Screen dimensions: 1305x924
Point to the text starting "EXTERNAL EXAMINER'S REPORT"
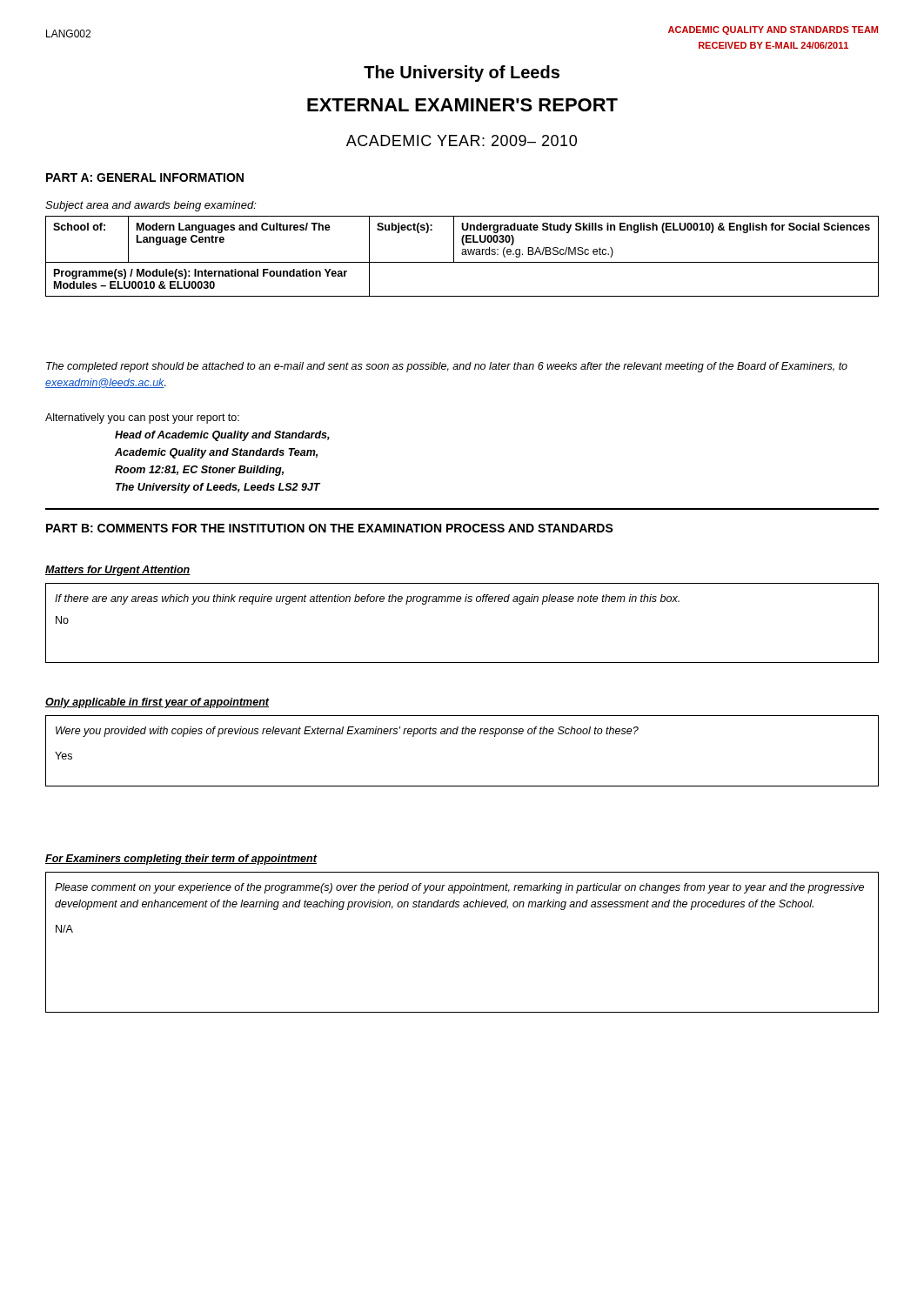462,105
